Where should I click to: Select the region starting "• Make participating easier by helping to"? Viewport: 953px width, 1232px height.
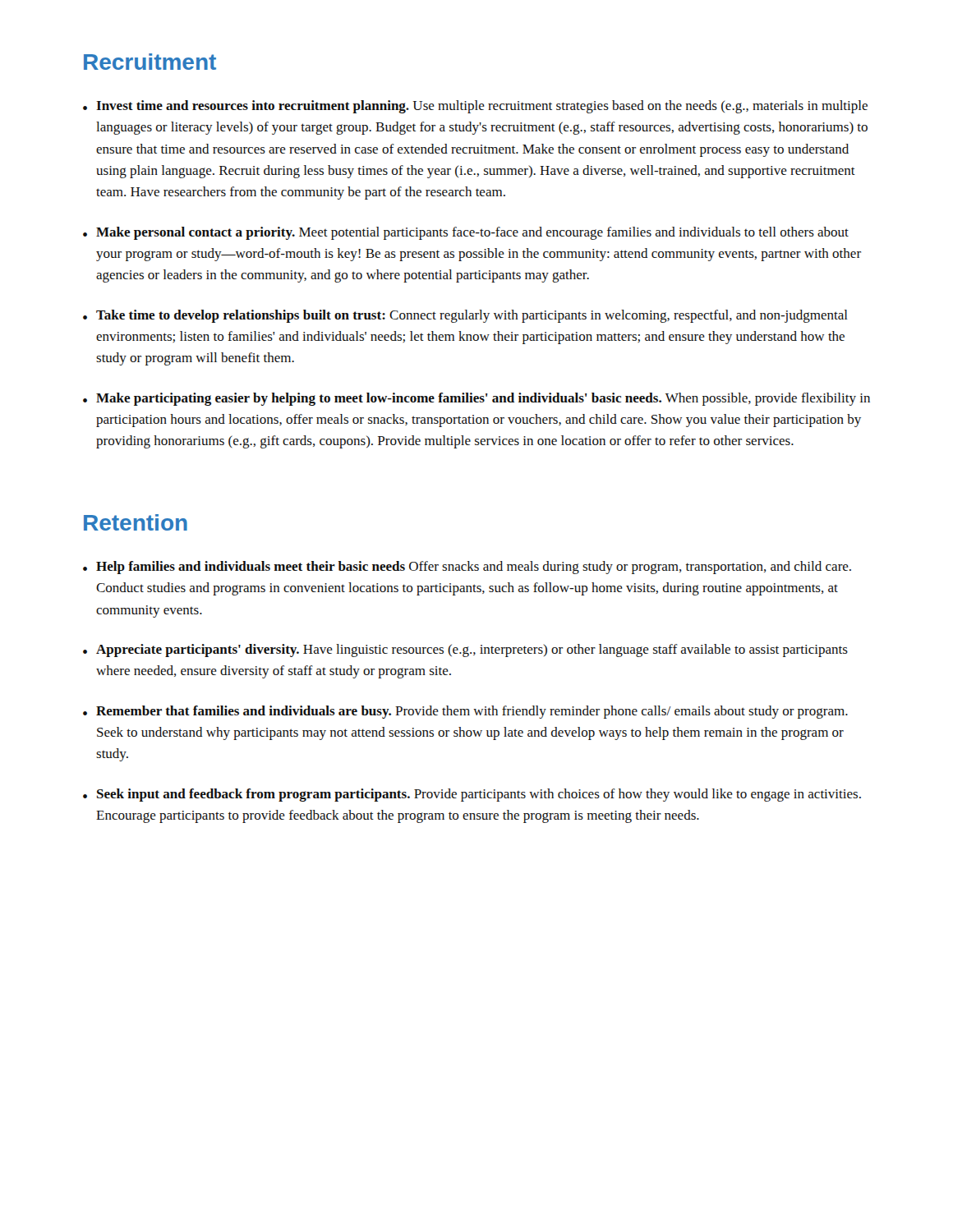[476, 420]
